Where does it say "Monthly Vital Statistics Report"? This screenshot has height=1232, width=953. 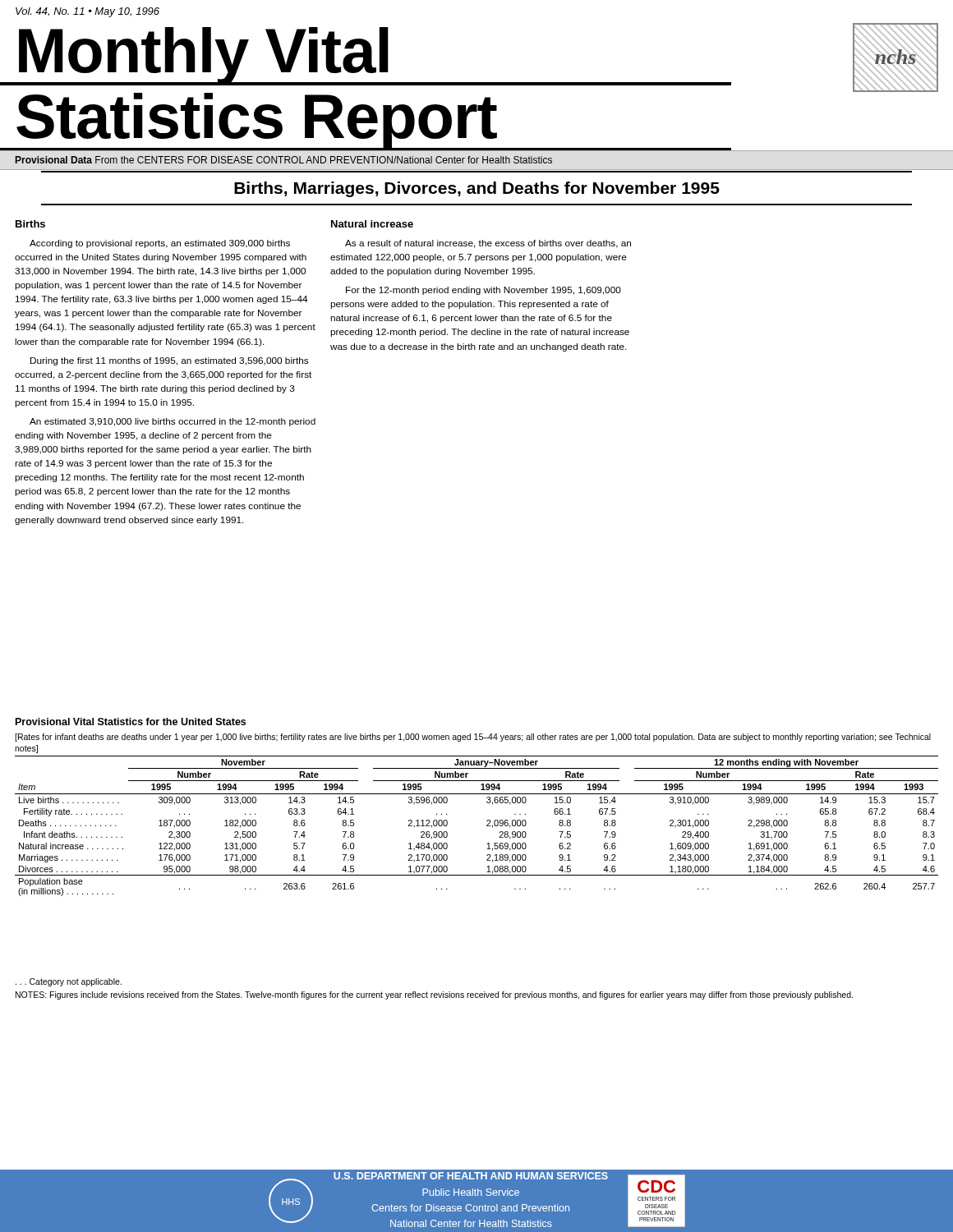coord(366,85)
